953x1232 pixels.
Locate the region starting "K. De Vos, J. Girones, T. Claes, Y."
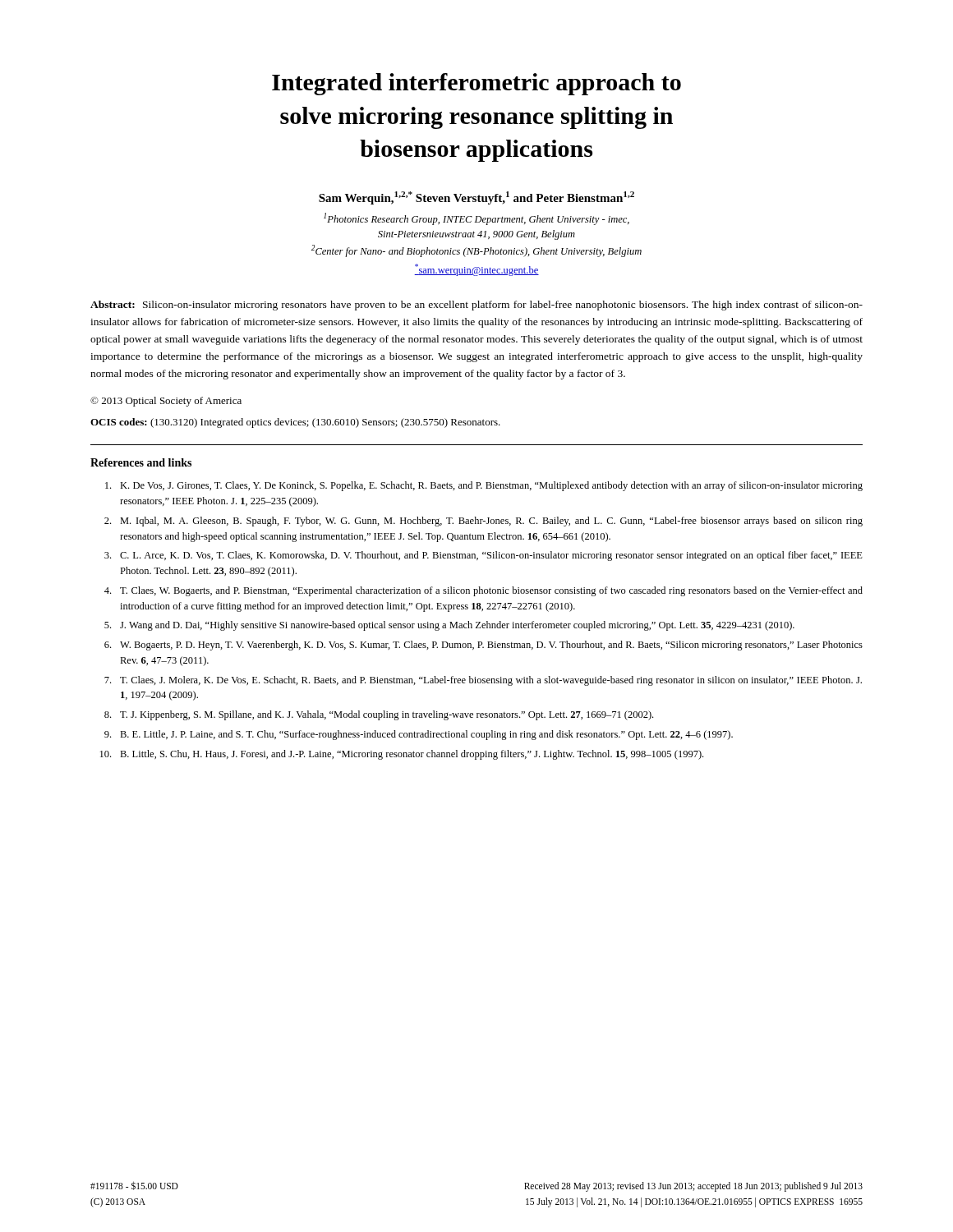[x=476, y=494]
